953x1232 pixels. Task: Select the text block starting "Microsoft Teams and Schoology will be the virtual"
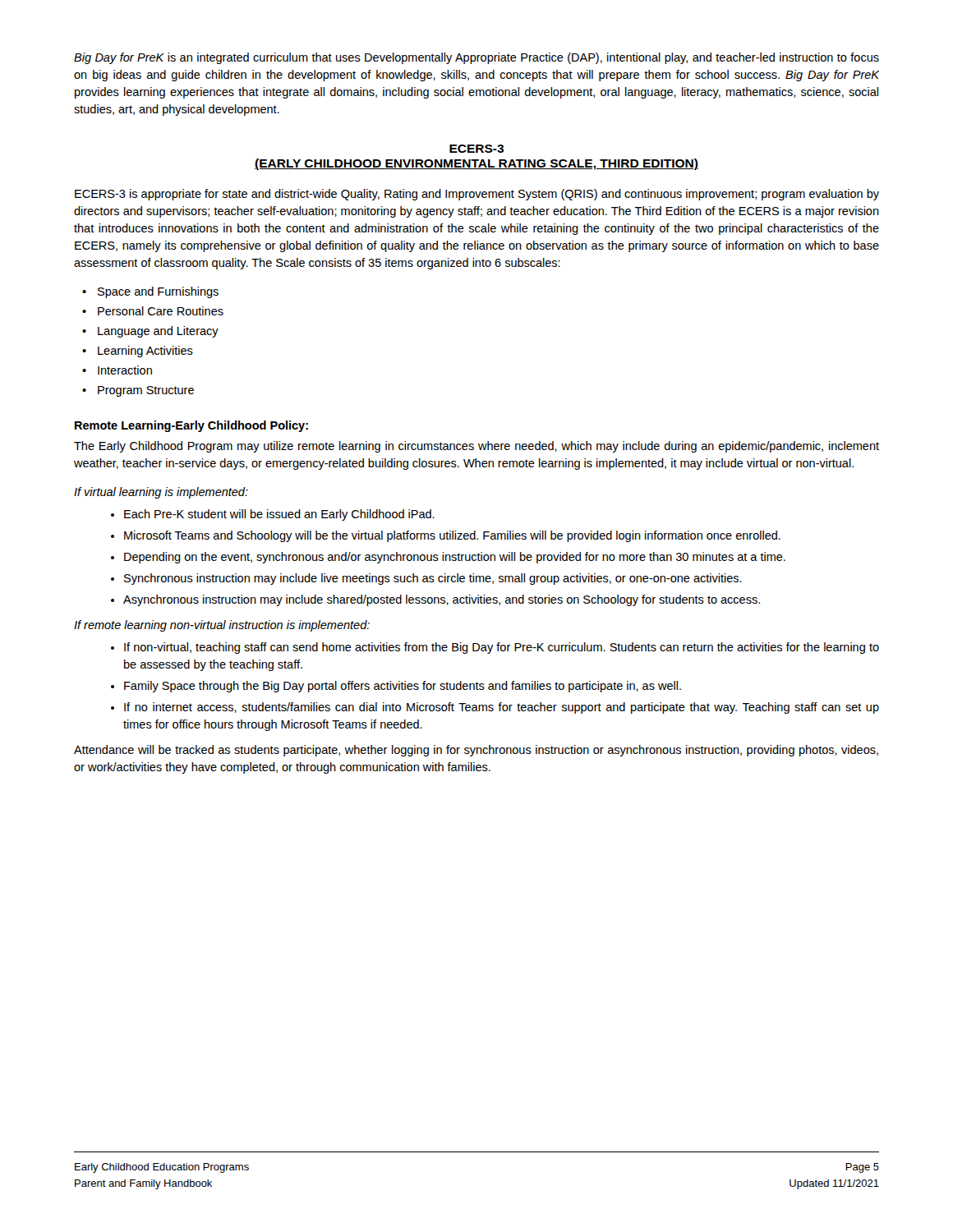(x=452, y=536)
